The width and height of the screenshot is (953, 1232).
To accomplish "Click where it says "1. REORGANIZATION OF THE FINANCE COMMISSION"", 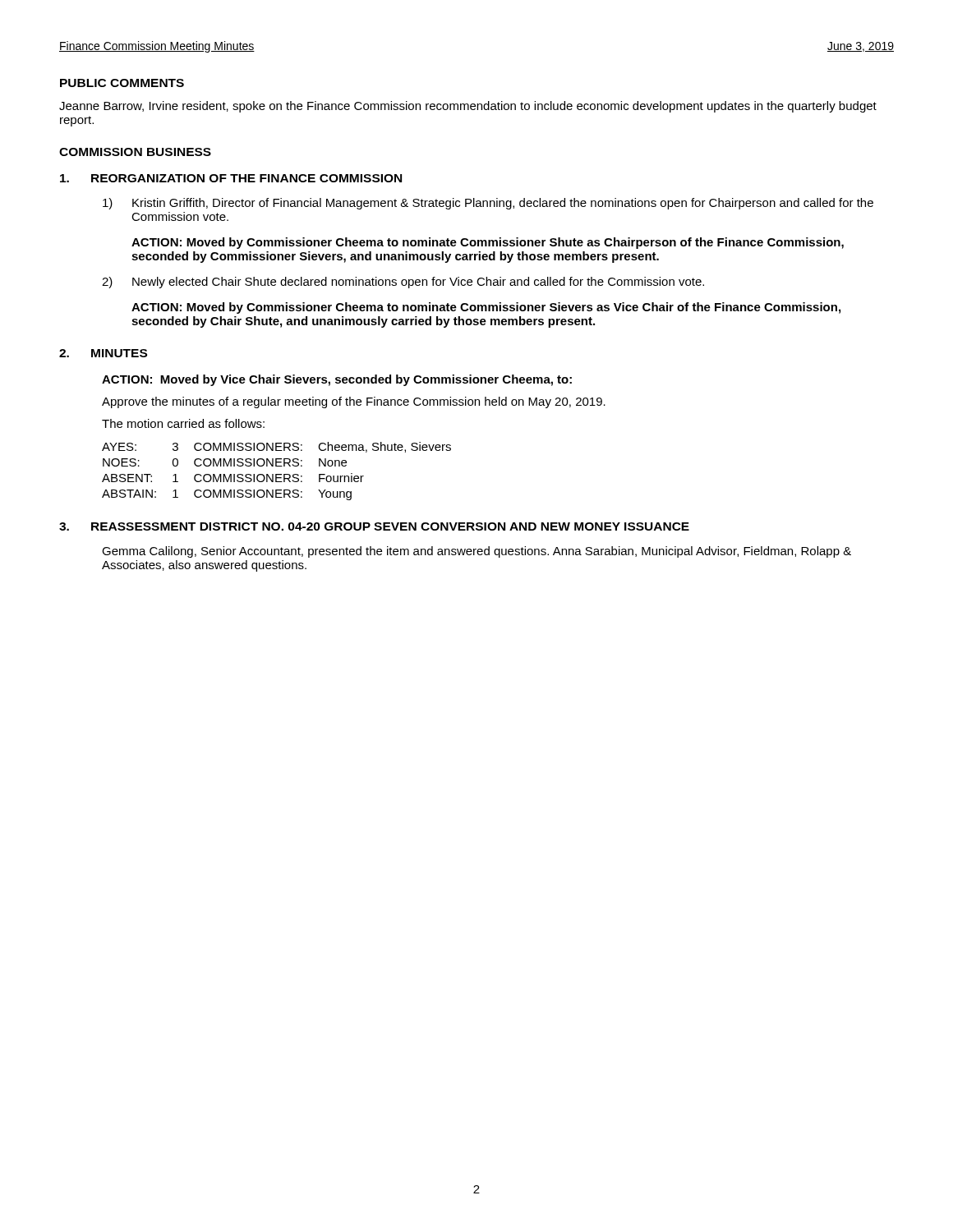I will pos(231,178).
